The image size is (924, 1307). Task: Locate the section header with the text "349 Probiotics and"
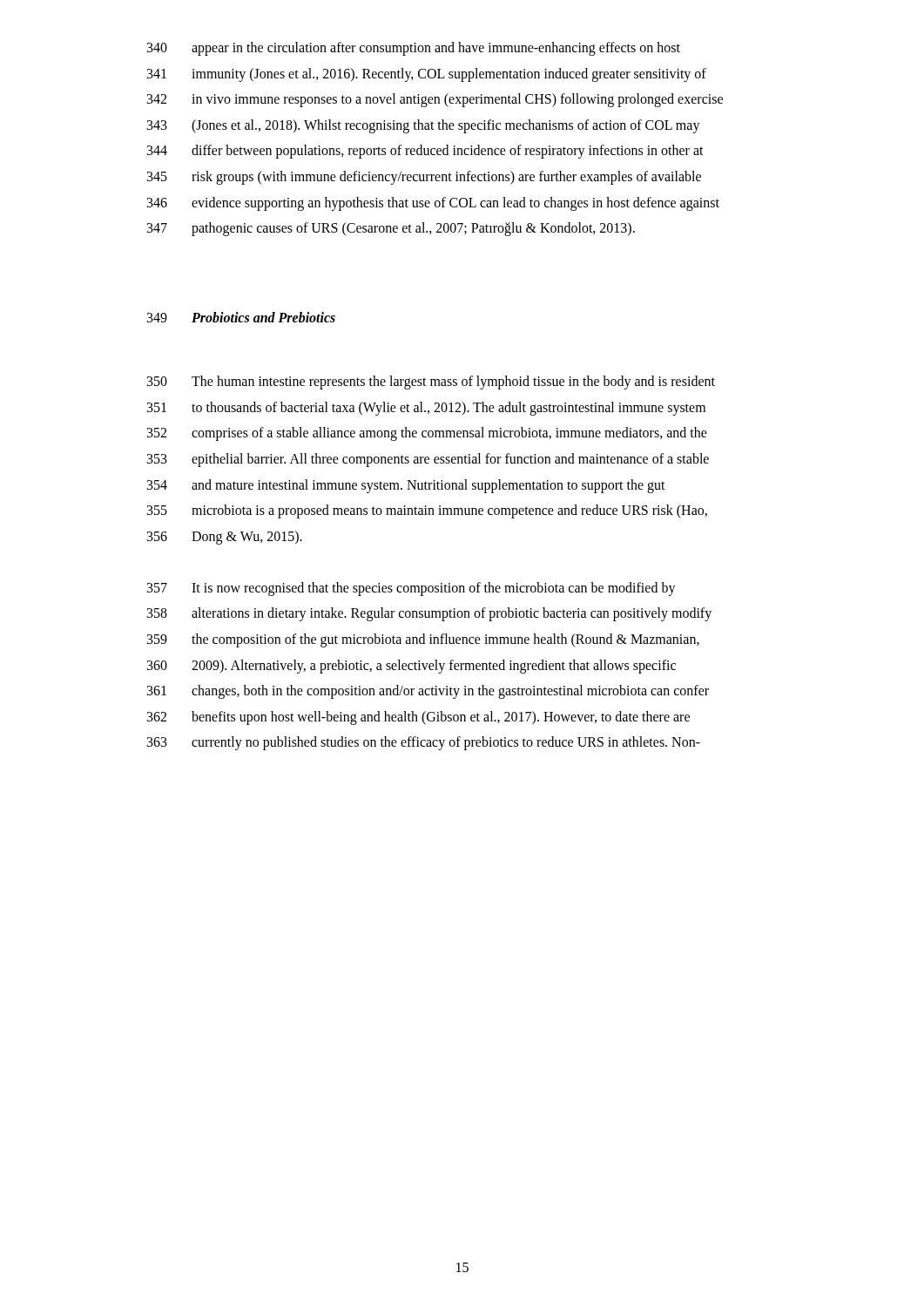pos(241,317)
